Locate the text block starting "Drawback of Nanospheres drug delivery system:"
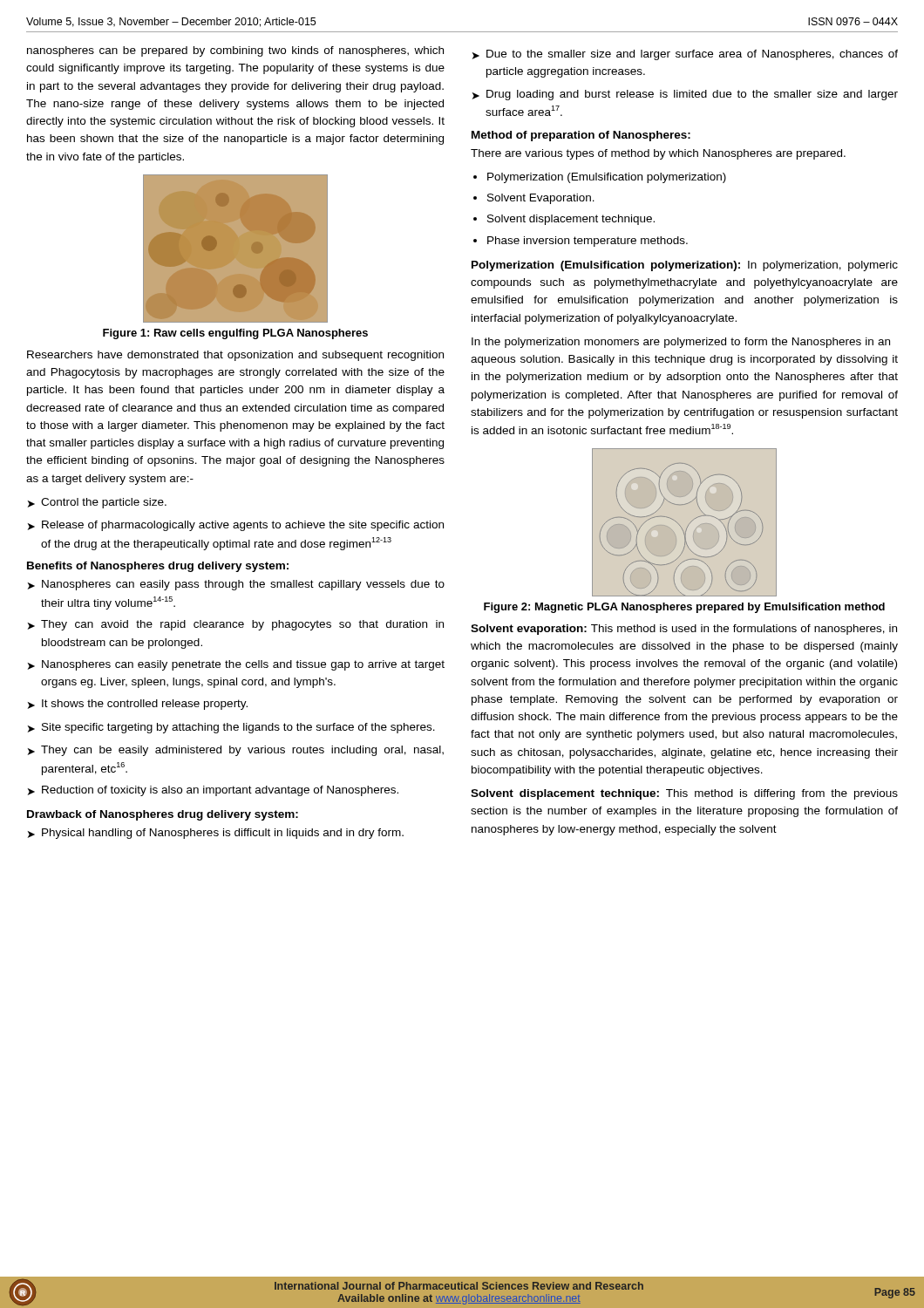The image size is (924, 1308). [163, 814]
